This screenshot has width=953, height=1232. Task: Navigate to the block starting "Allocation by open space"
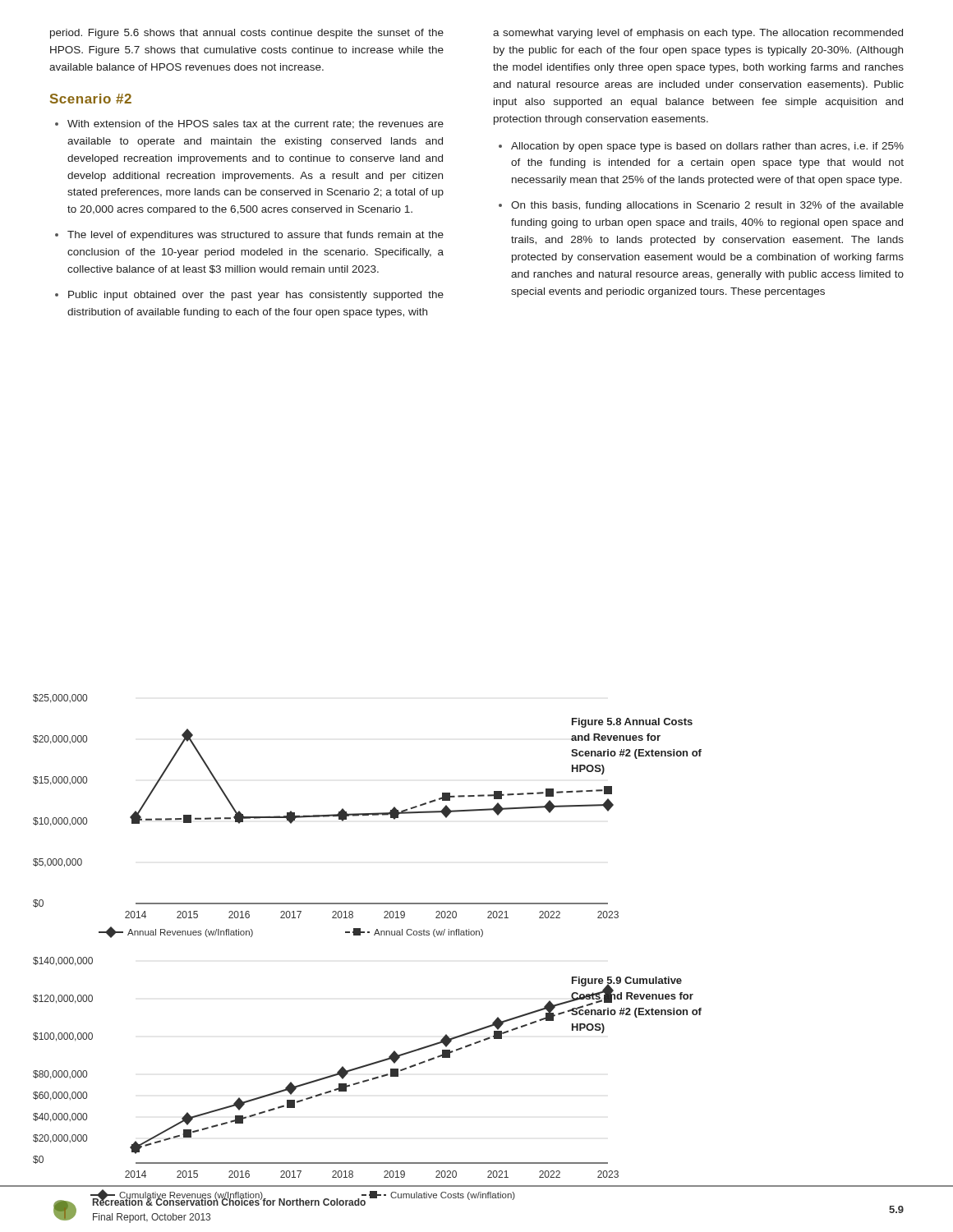[x=707, y=163]
